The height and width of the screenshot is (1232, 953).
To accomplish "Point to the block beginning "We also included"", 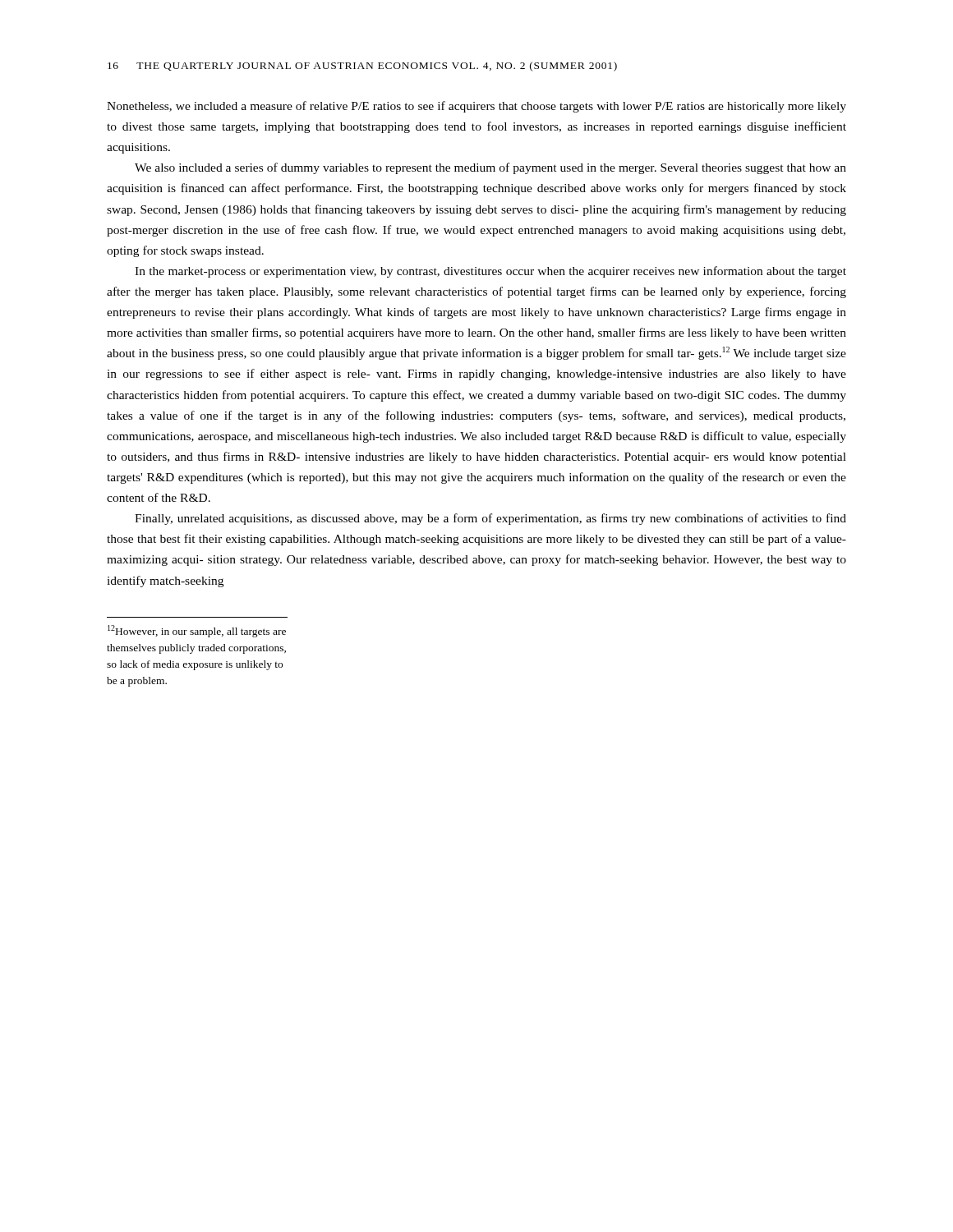I will point(476,209).
